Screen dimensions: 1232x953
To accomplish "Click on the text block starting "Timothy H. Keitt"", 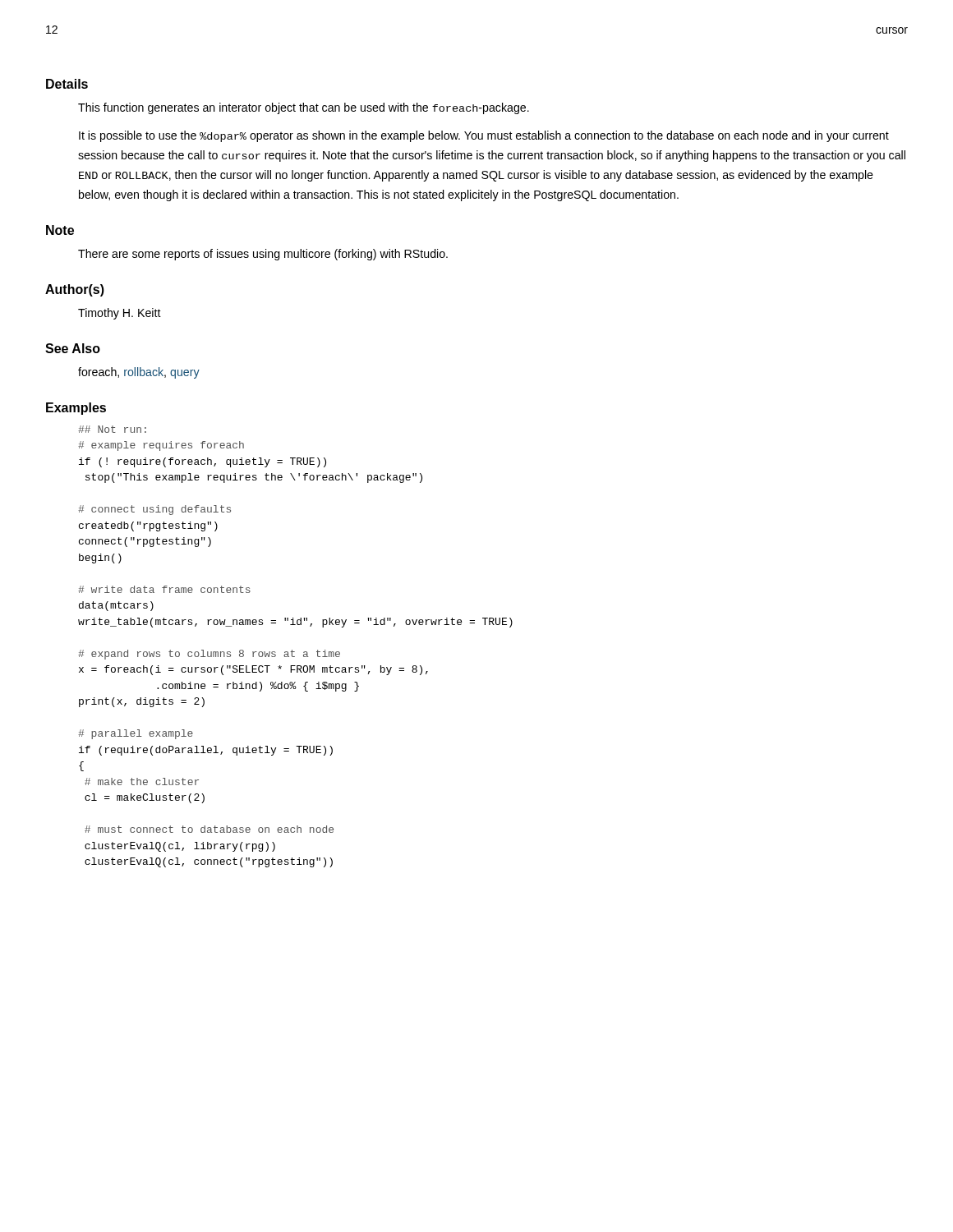I will (x=119, y=313).
